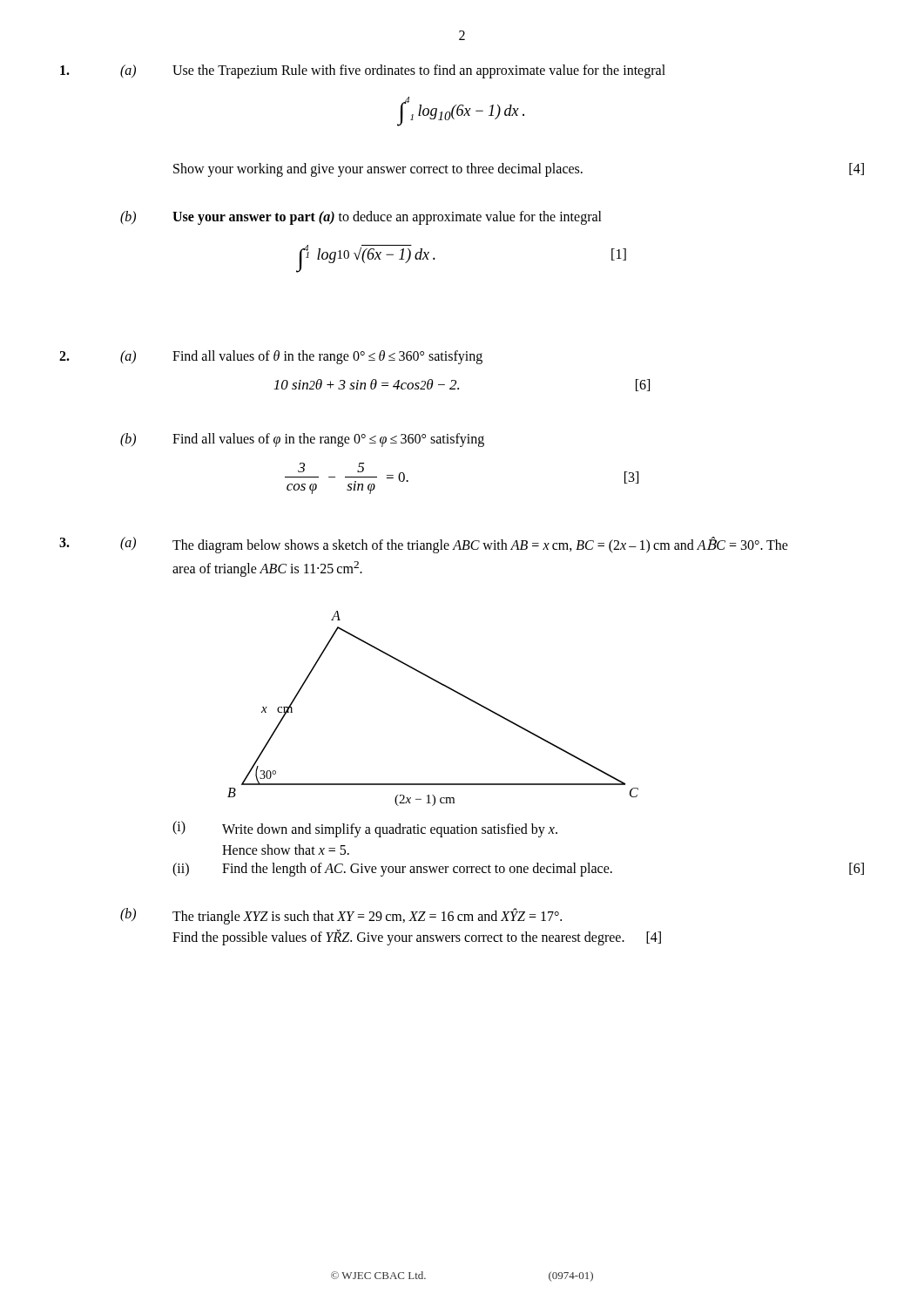This screenshot has height=1307, width=924.
Task: Locate the text block that reads "Use the Trapezium Rule with"
Action: tap(419, 70)
